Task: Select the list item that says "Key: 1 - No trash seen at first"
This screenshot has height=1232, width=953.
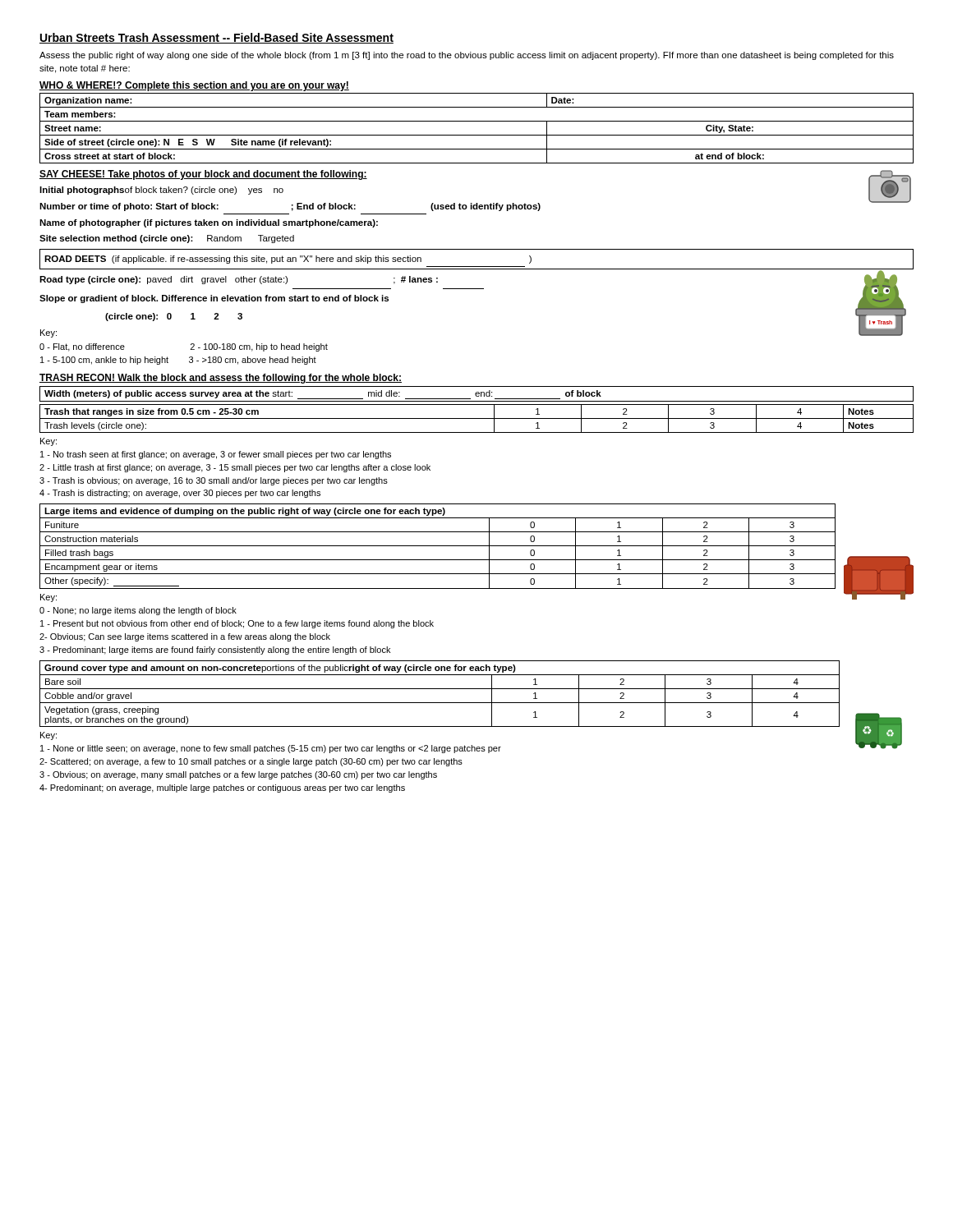Action: tap(235, 467)
